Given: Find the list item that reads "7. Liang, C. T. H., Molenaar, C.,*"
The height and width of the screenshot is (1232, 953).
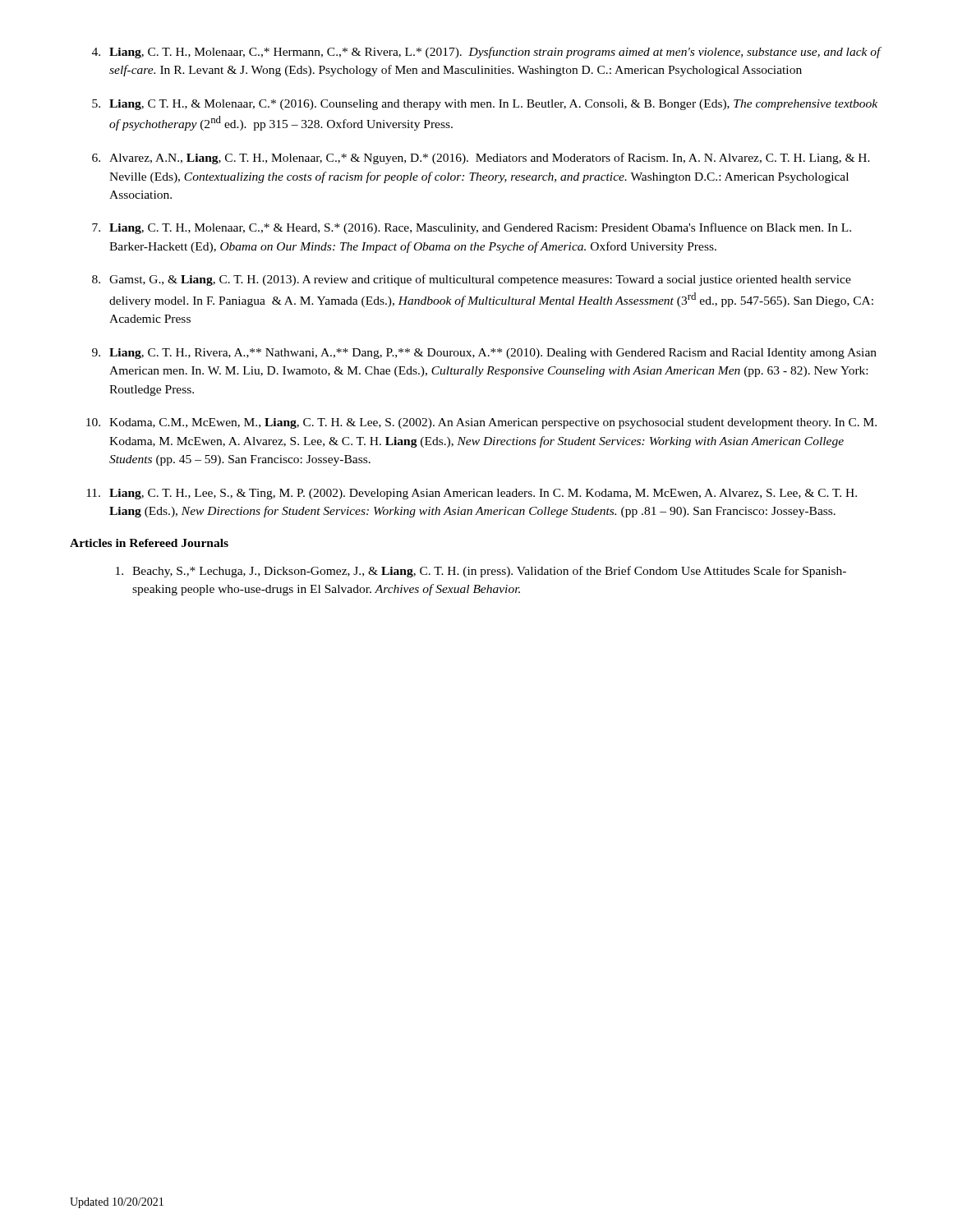Looking at the screenshot, I should pyautogui.click(x=476, y=237).
